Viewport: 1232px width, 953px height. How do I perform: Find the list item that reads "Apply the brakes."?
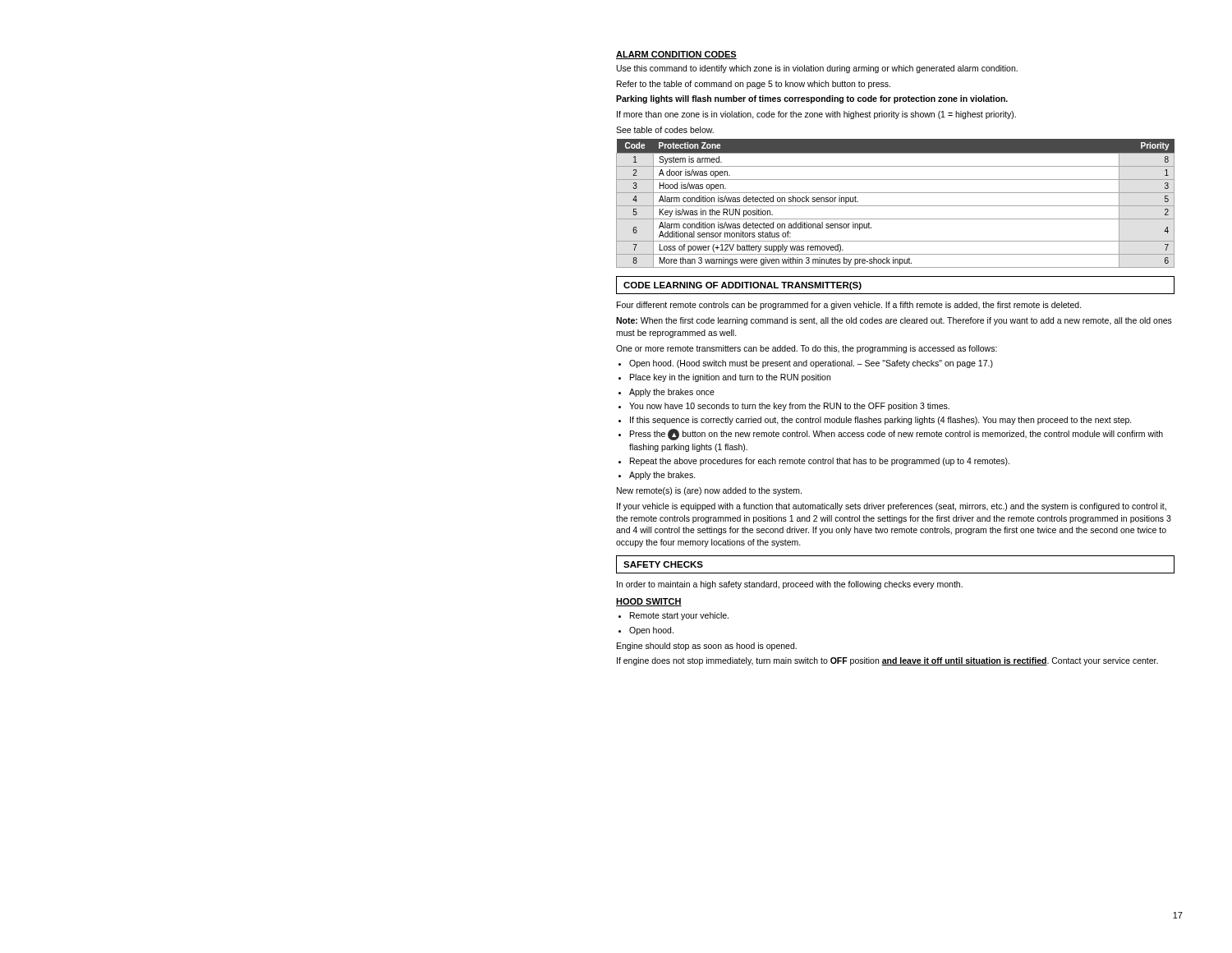coord(663,475)
